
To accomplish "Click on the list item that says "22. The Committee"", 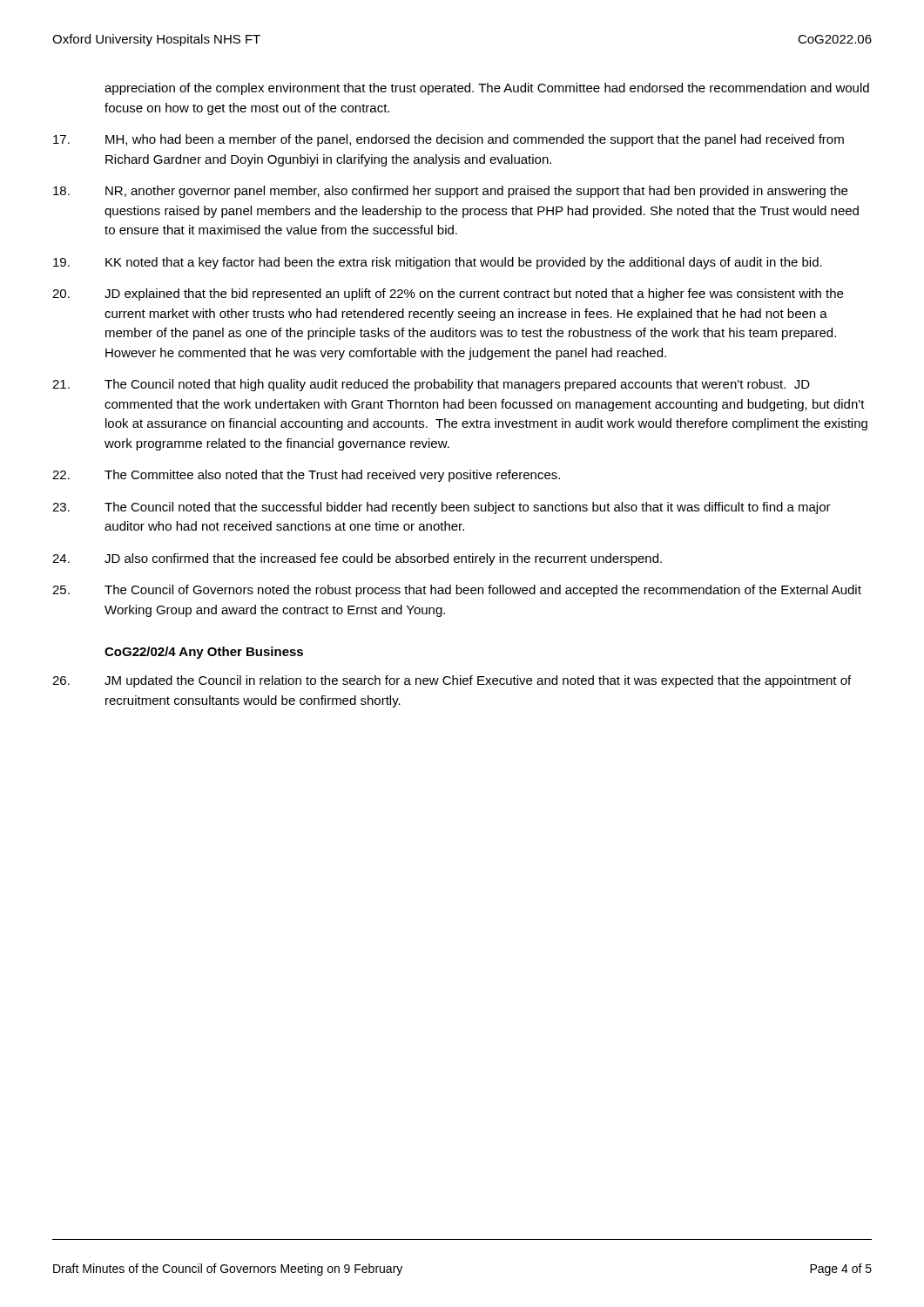I will point(462,475).
